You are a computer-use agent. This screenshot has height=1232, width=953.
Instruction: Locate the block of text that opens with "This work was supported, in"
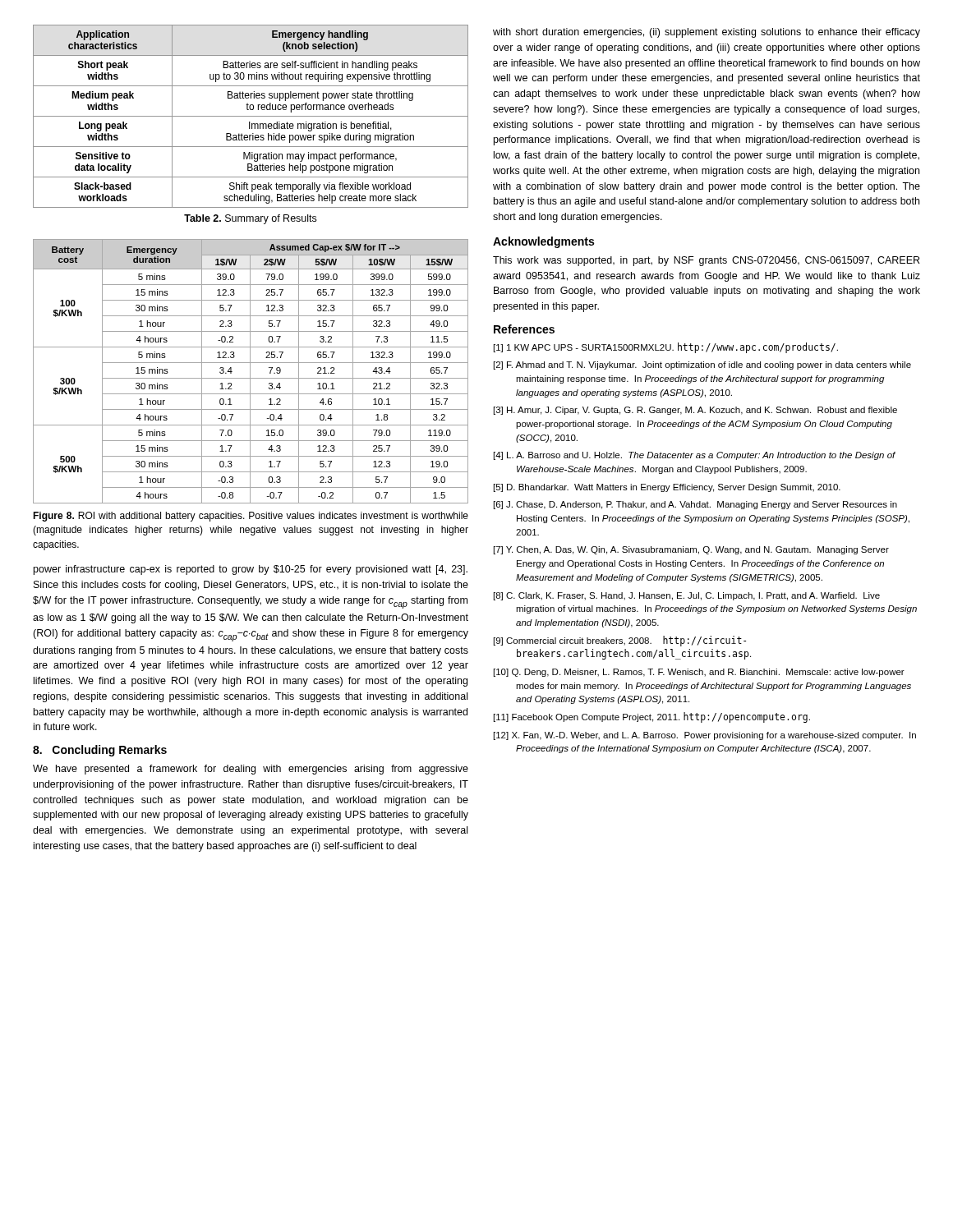coord(707,283)
